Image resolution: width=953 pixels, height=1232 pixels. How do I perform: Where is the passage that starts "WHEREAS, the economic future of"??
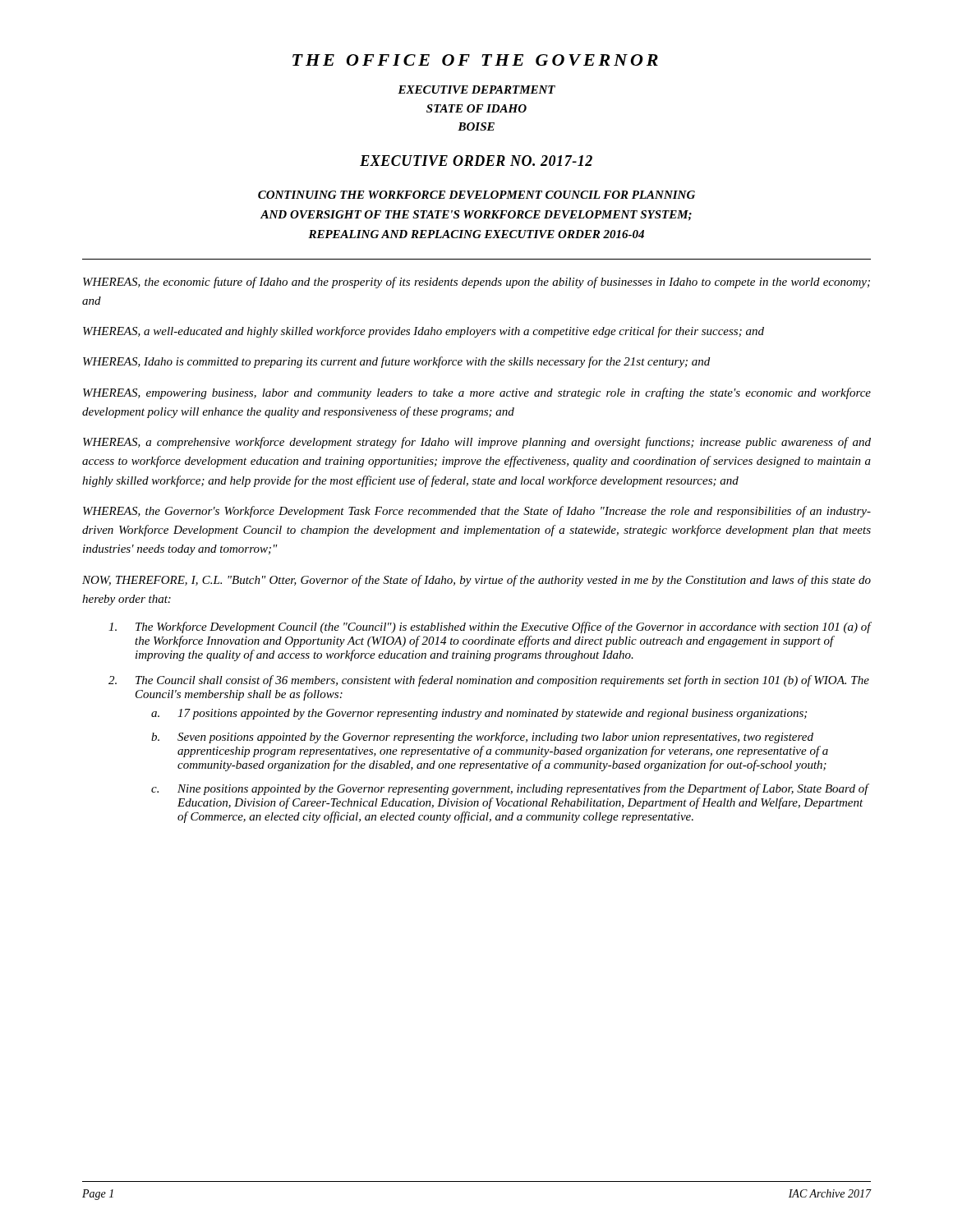pyautogui.click(x=476, y=291)
